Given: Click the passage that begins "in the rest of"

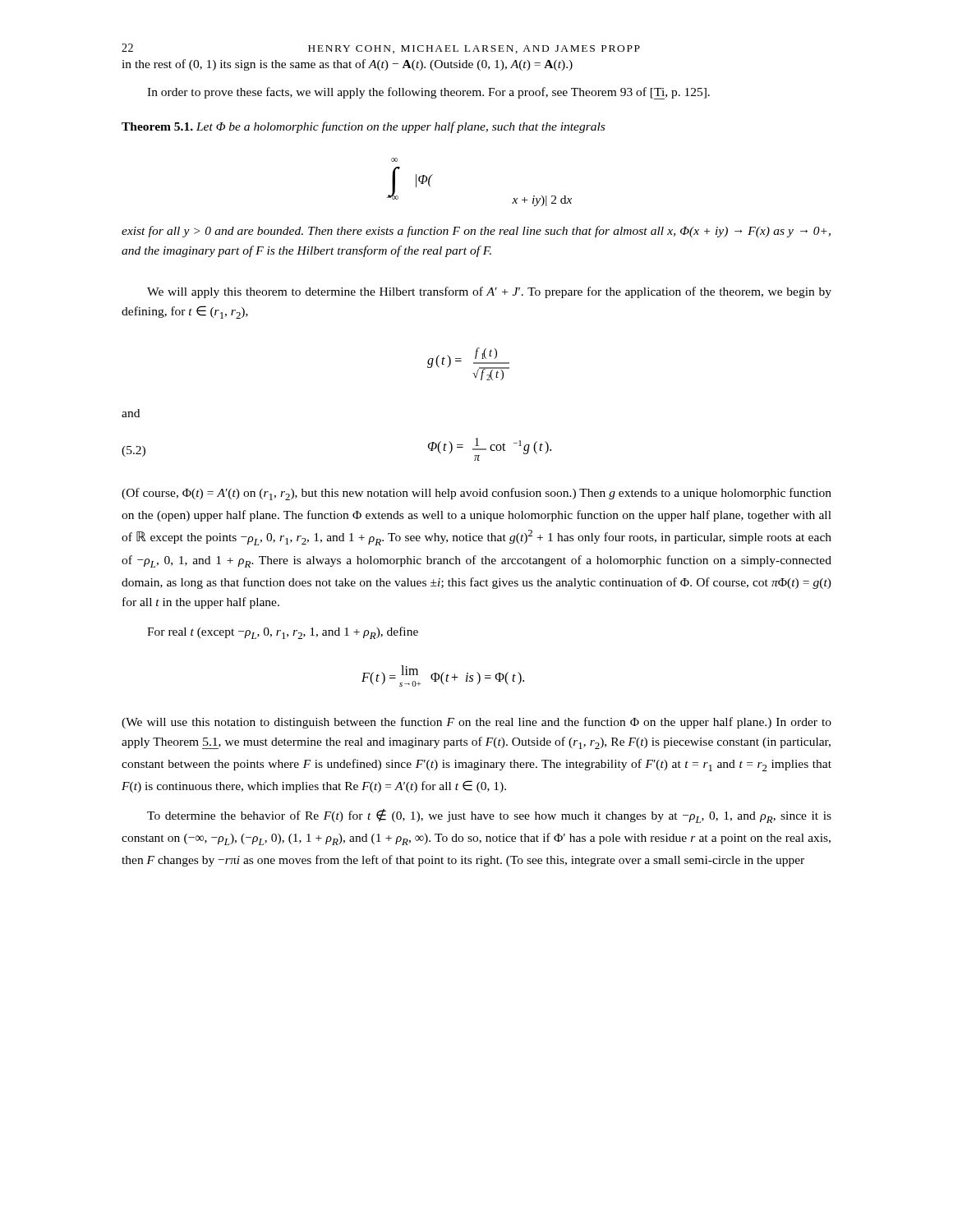Looking at the screenshot, I should (x=476, y=64).
